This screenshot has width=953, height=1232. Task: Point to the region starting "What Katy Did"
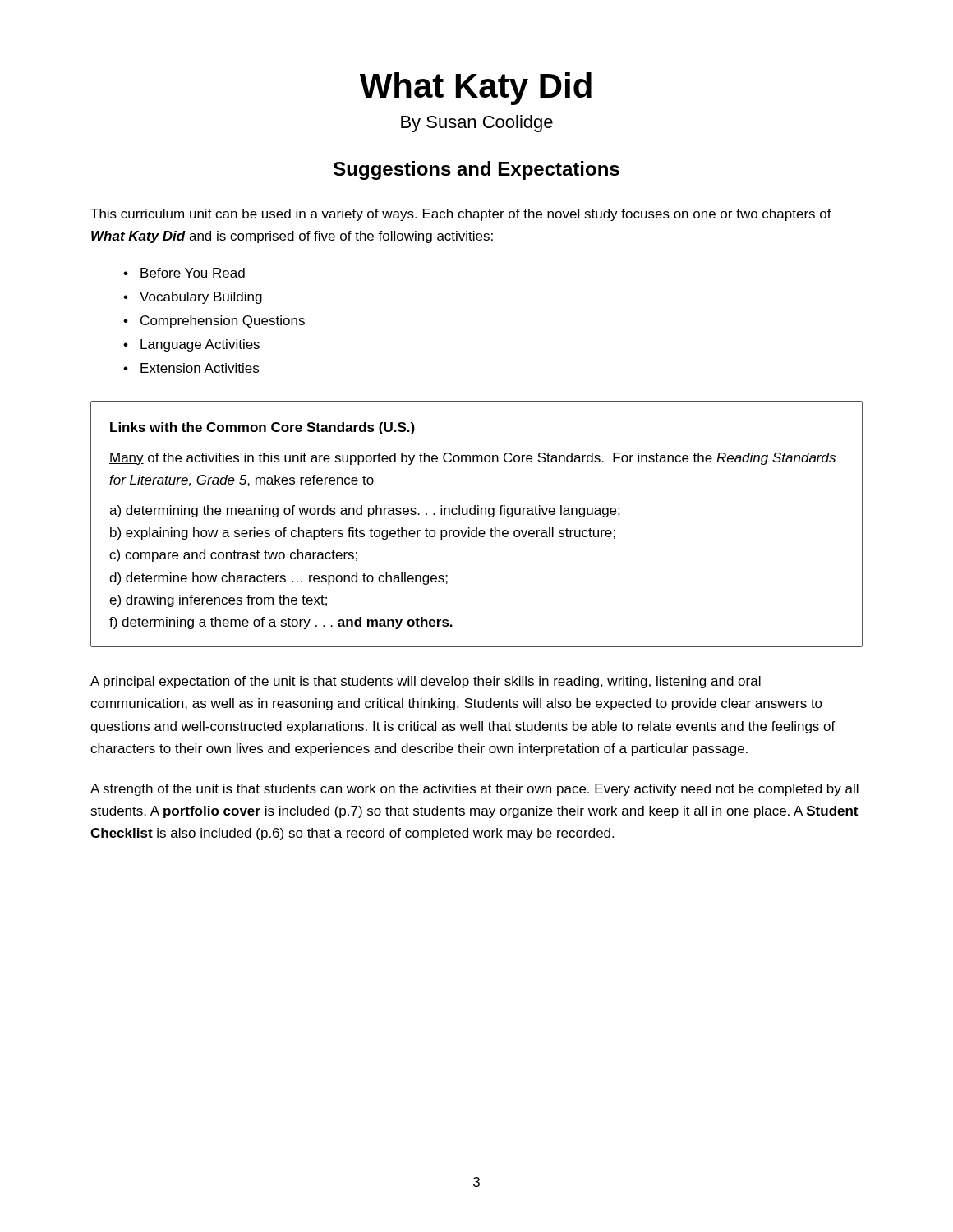click(476, 100)
